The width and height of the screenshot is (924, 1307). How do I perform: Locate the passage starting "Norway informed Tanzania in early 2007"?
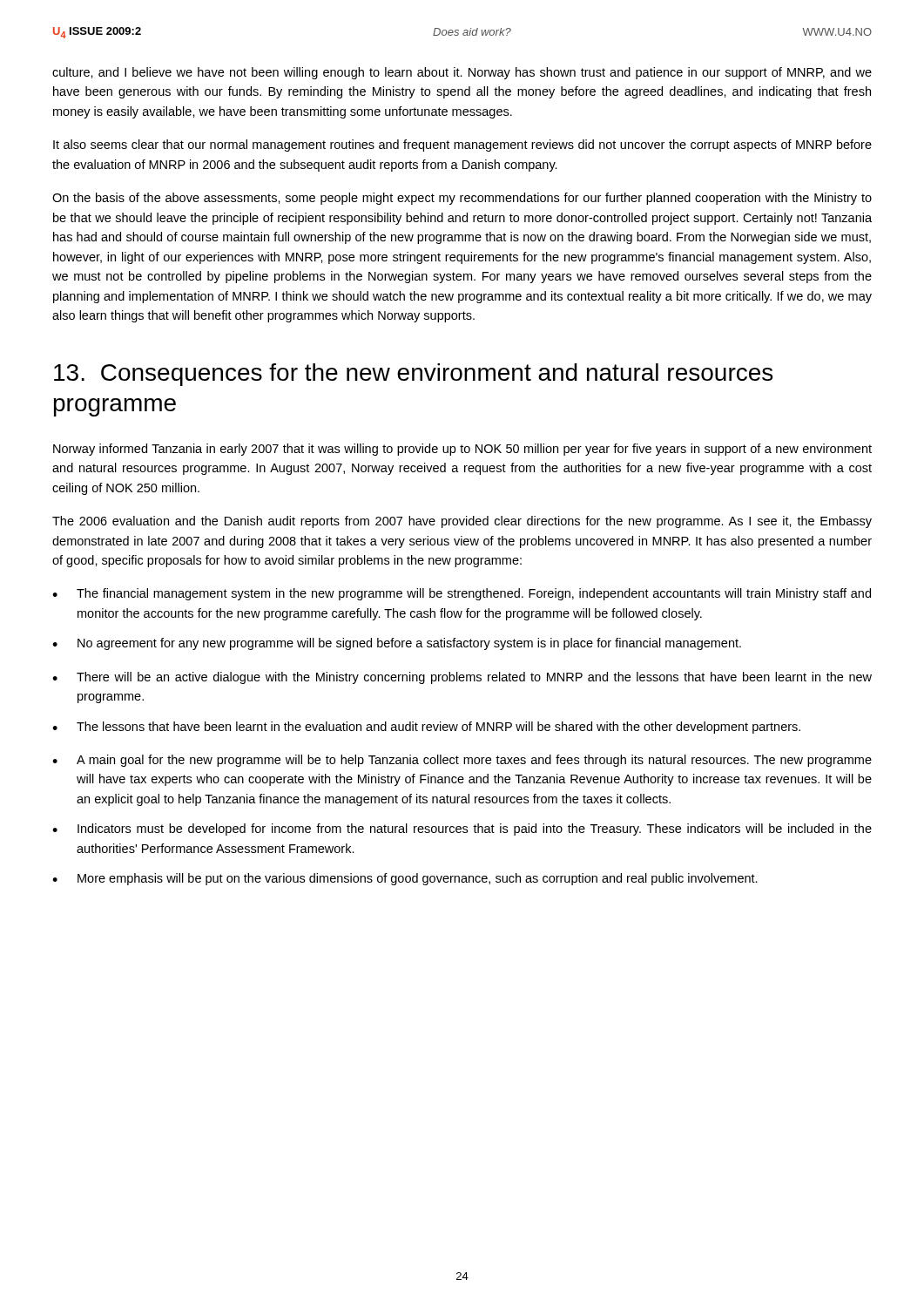[462, 468]
